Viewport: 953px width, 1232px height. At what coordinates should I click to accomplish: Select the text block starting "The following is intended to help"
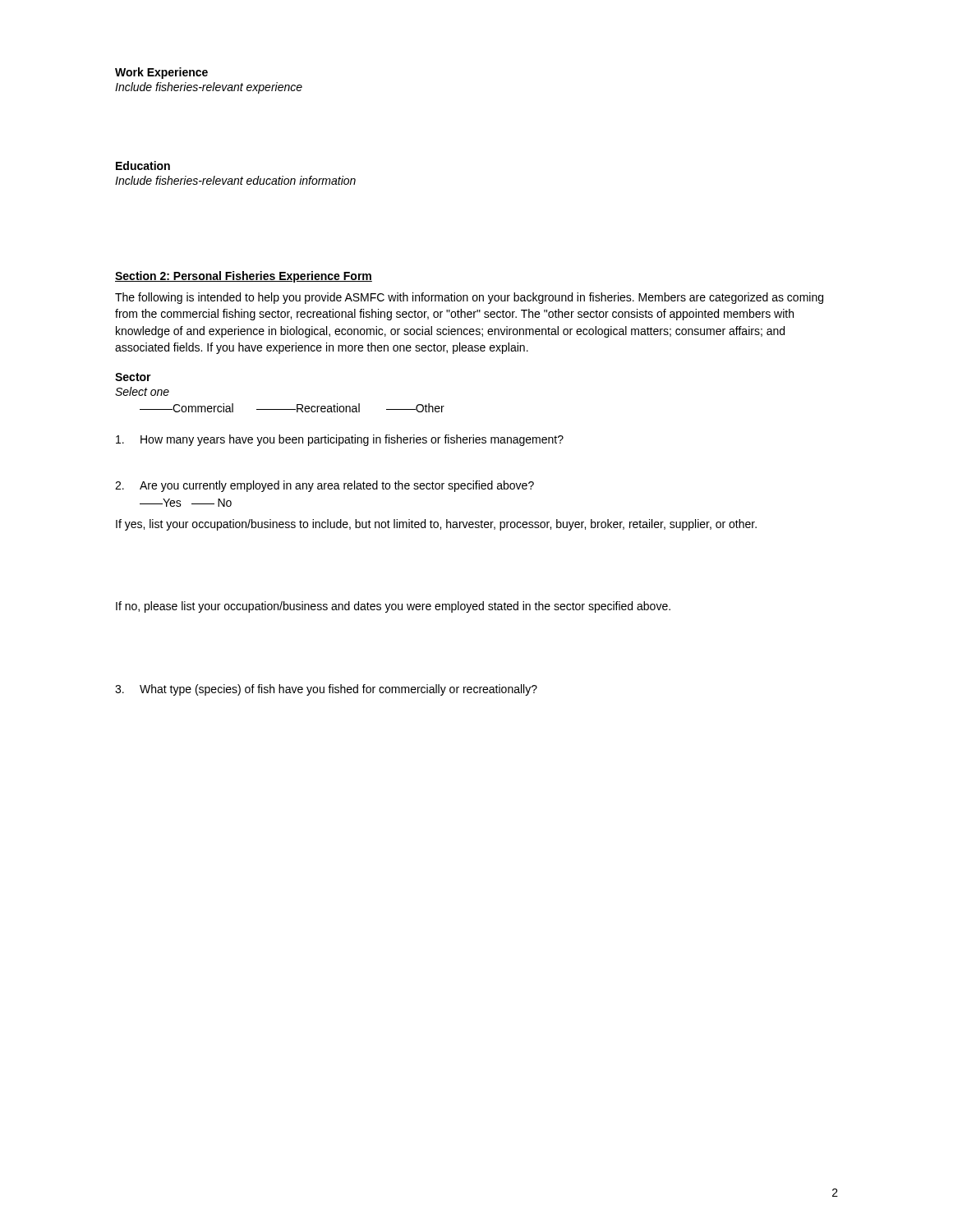click(x=470, y=322)
